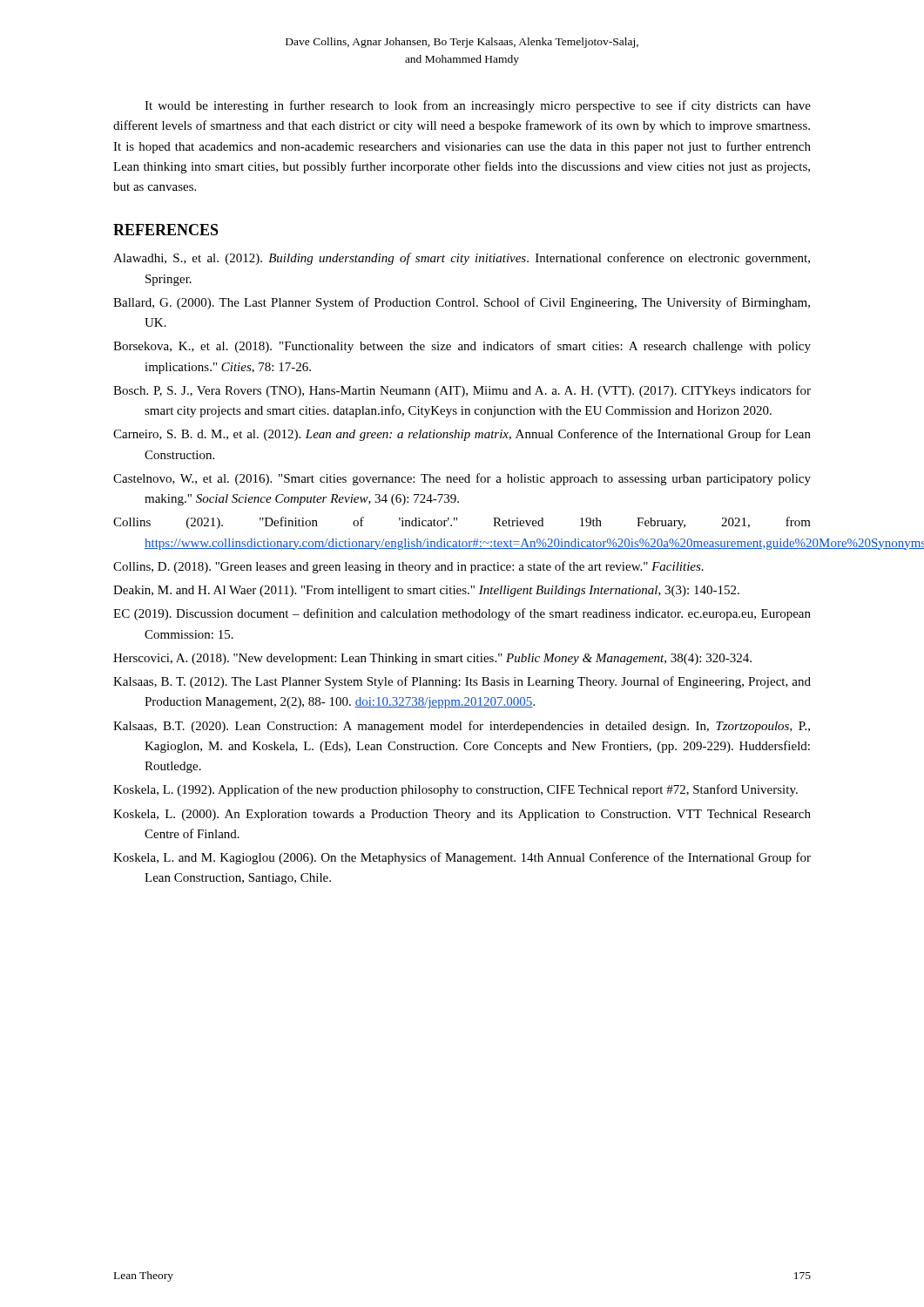Click on the list item containing "Herscovici, A. (2018). "New development: Lean Thinking"

(x=433, y=658)
